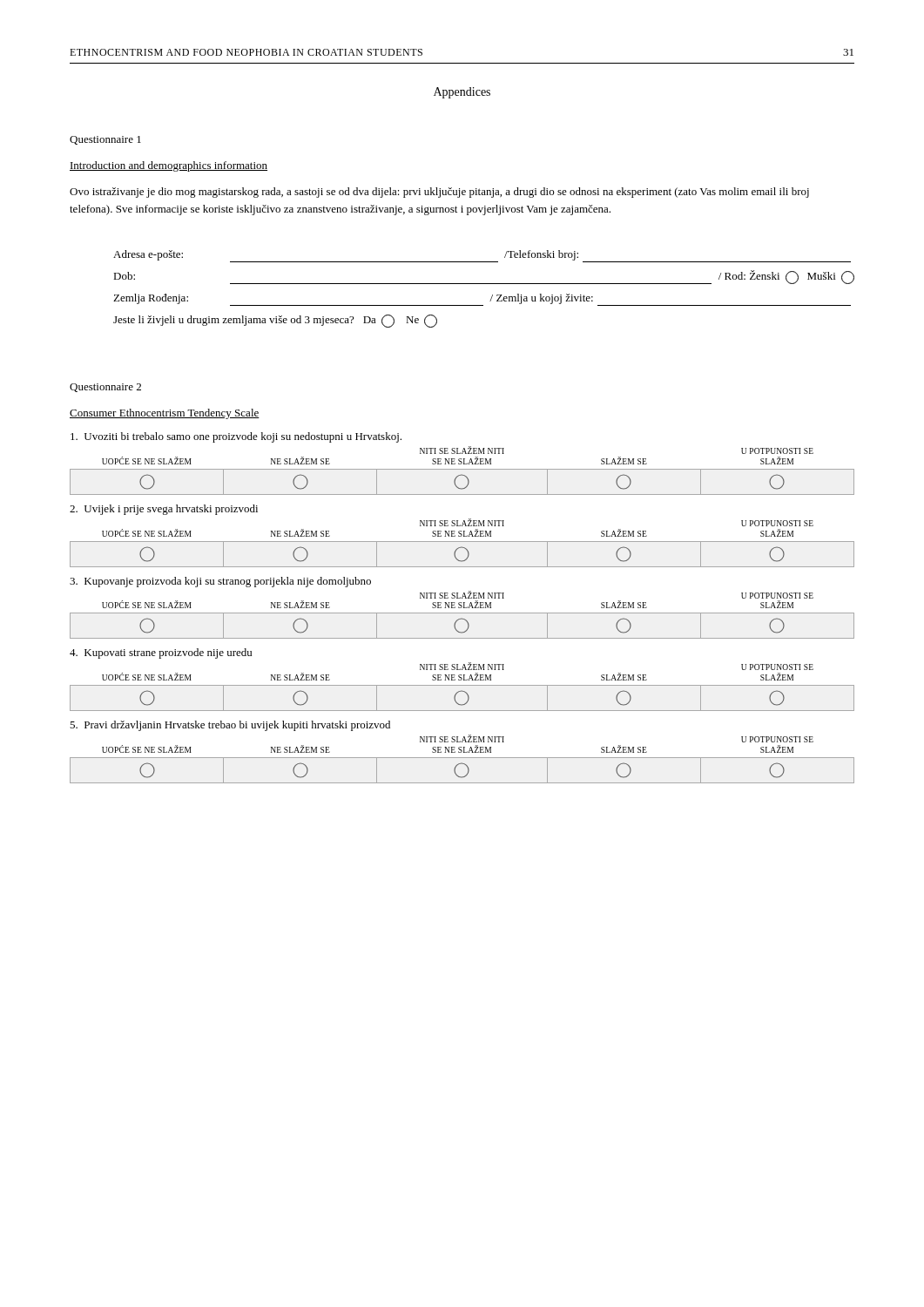Locate the table
This screenshot has height=1307, width=924.
point(484,291)
